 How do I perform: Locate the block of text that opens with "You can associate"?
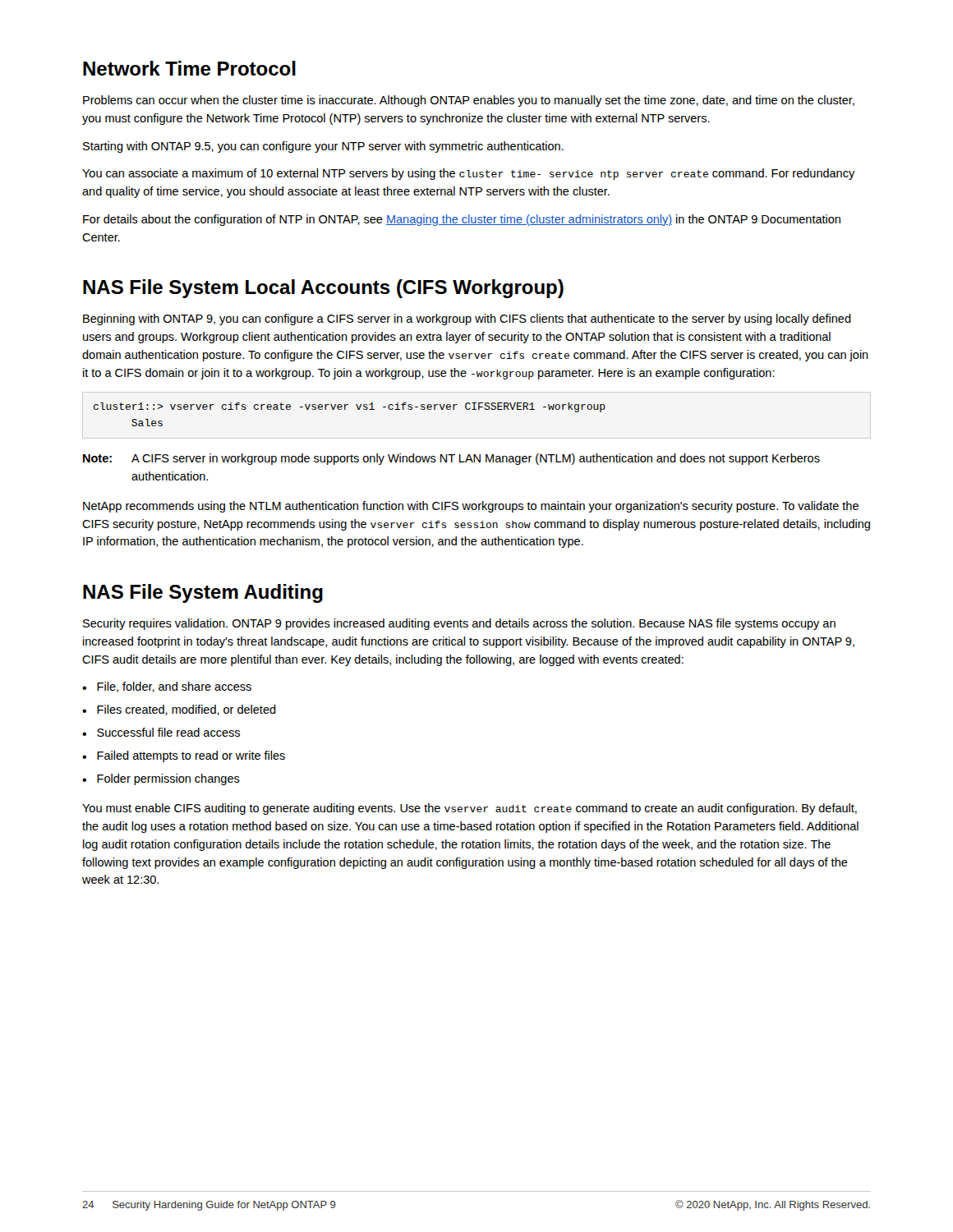point(476,183)
